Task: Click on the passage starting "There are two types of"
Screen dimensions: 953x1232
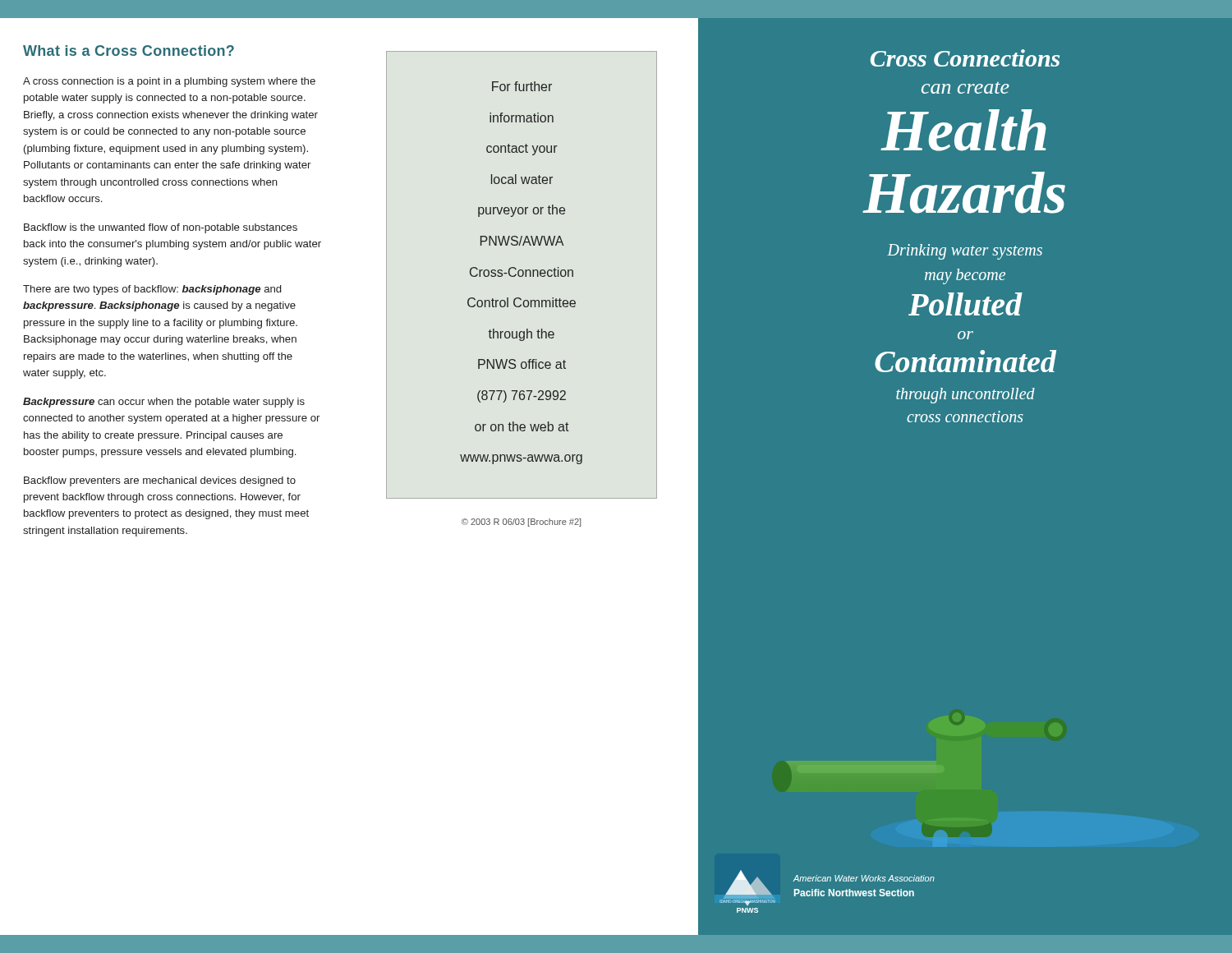Action: [x=161, y=331]
